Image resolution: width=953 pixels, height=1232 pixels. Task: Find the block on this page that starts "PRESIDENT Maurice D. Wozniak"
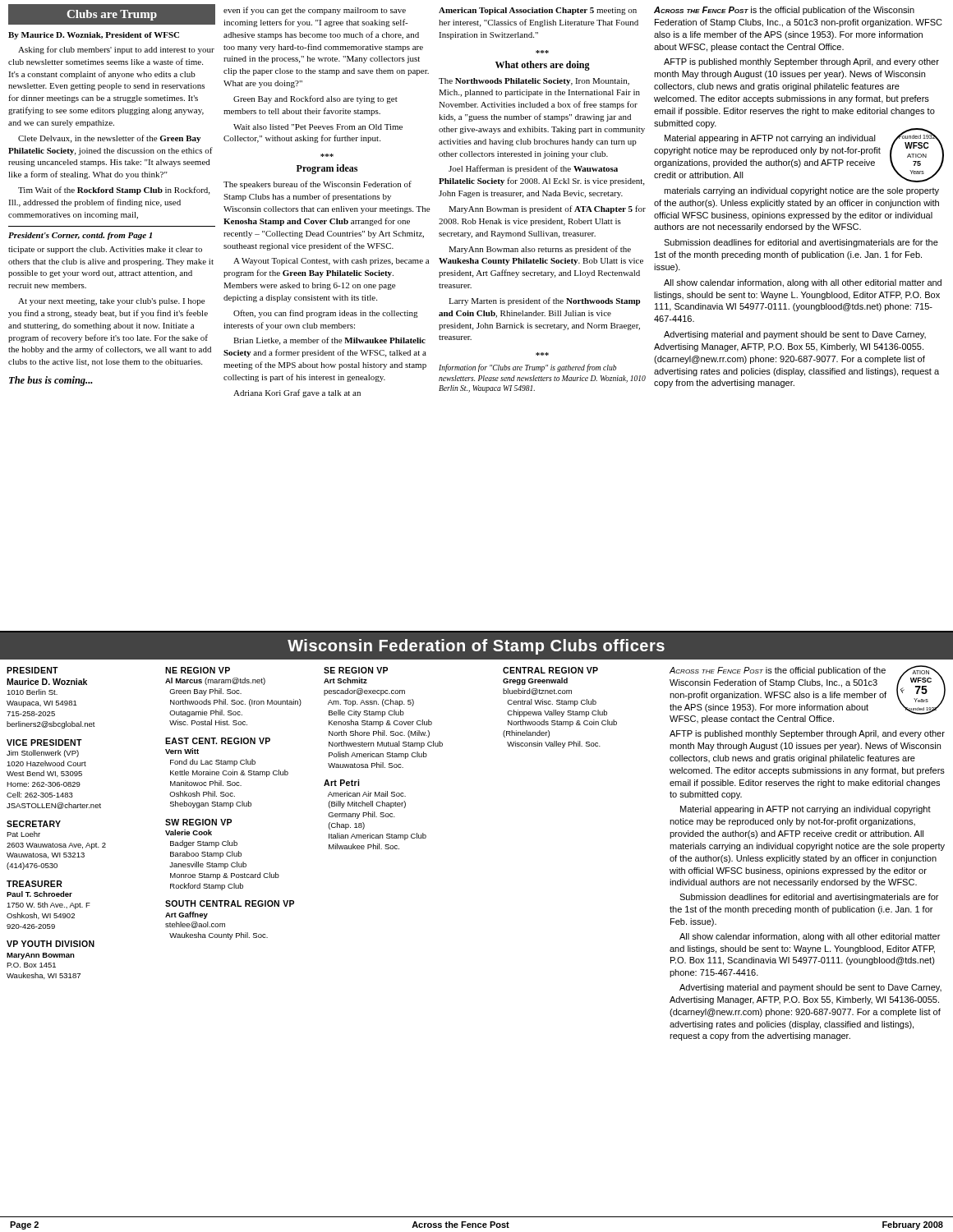coord(32,670)
